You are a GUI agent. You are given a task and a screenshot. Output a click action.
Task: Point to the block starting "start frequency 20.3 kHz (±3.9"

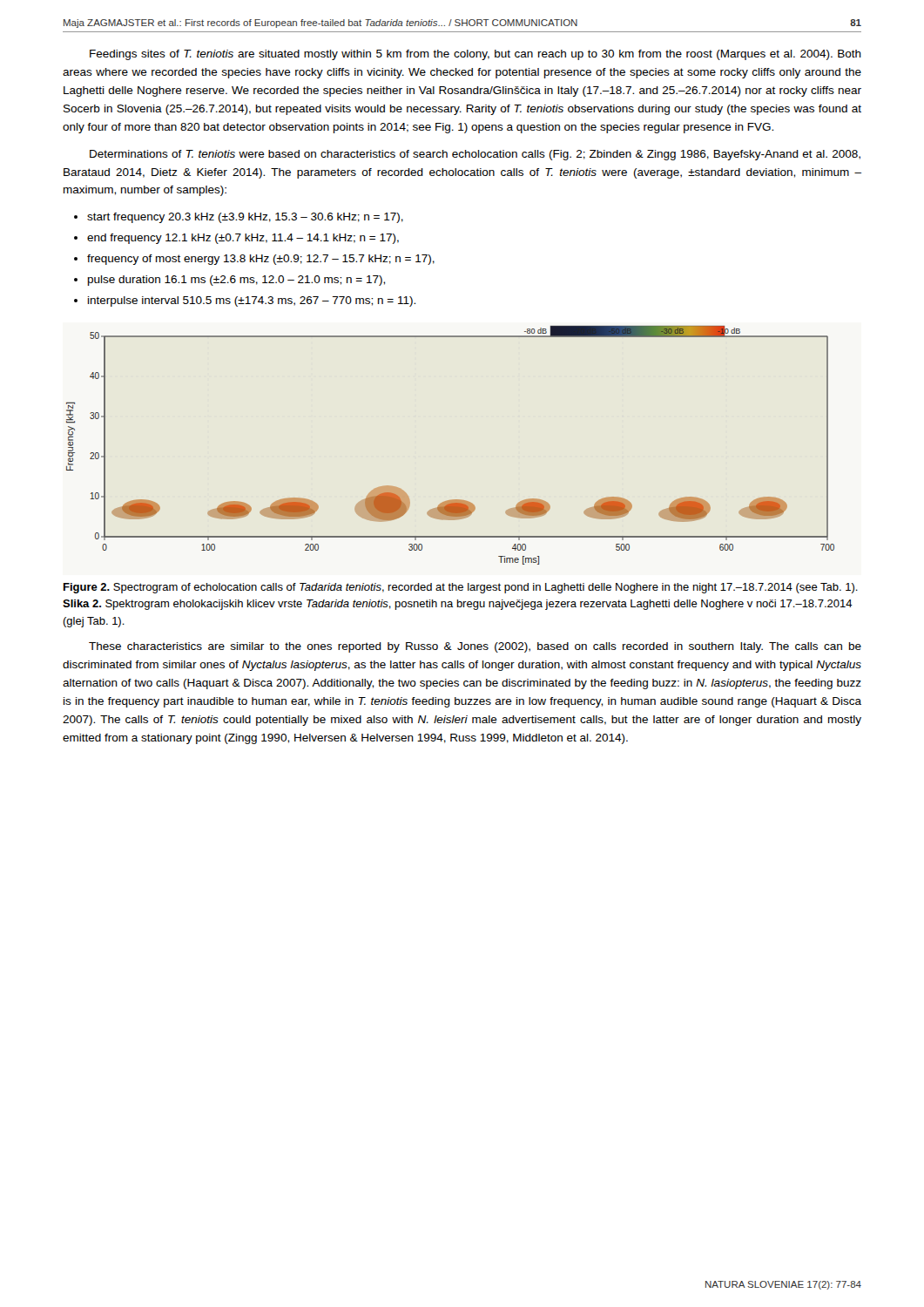pos(245,217)
